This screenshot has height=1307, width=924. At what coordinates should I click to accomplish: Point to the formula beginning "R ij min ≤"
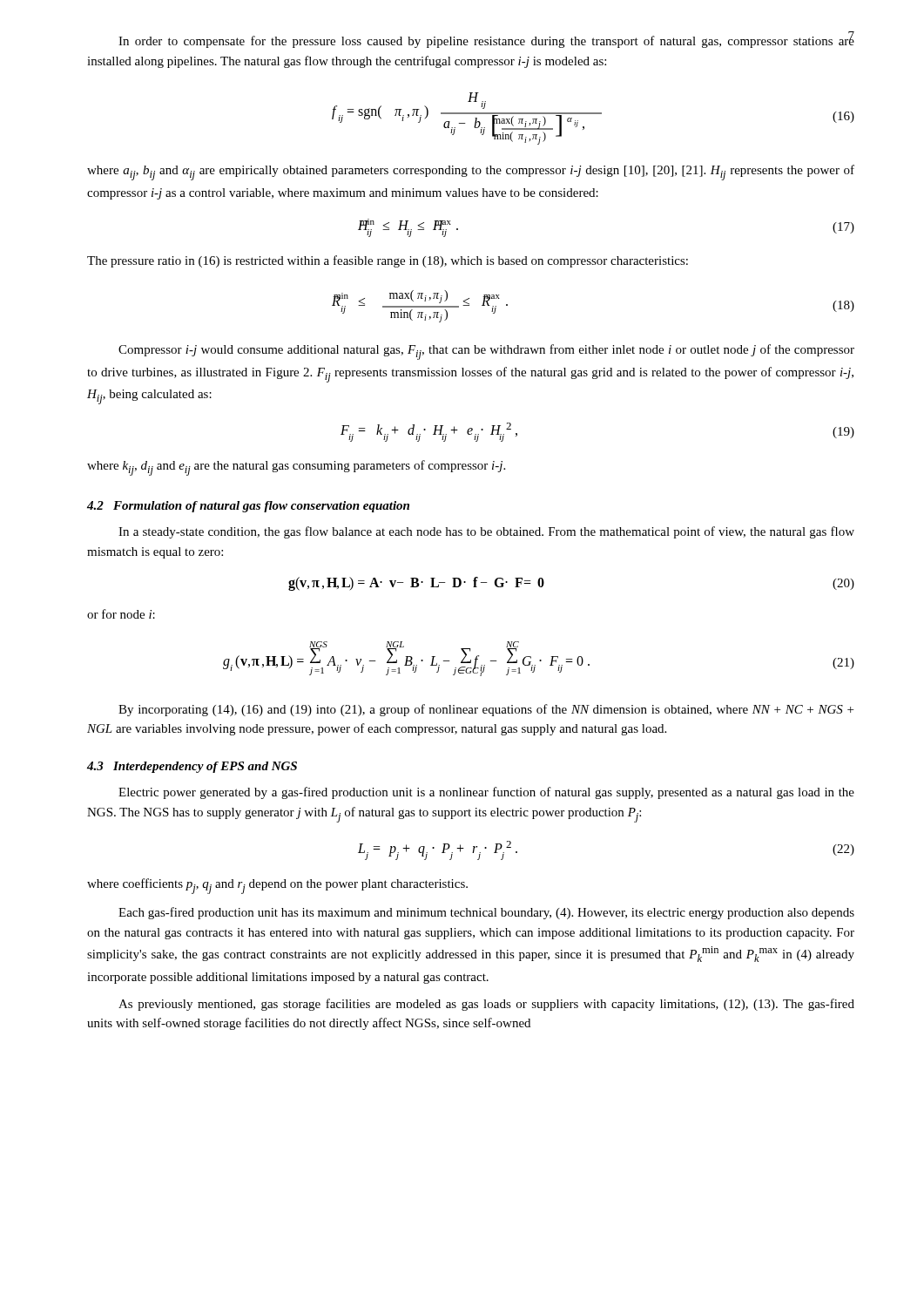pos(471,305)
